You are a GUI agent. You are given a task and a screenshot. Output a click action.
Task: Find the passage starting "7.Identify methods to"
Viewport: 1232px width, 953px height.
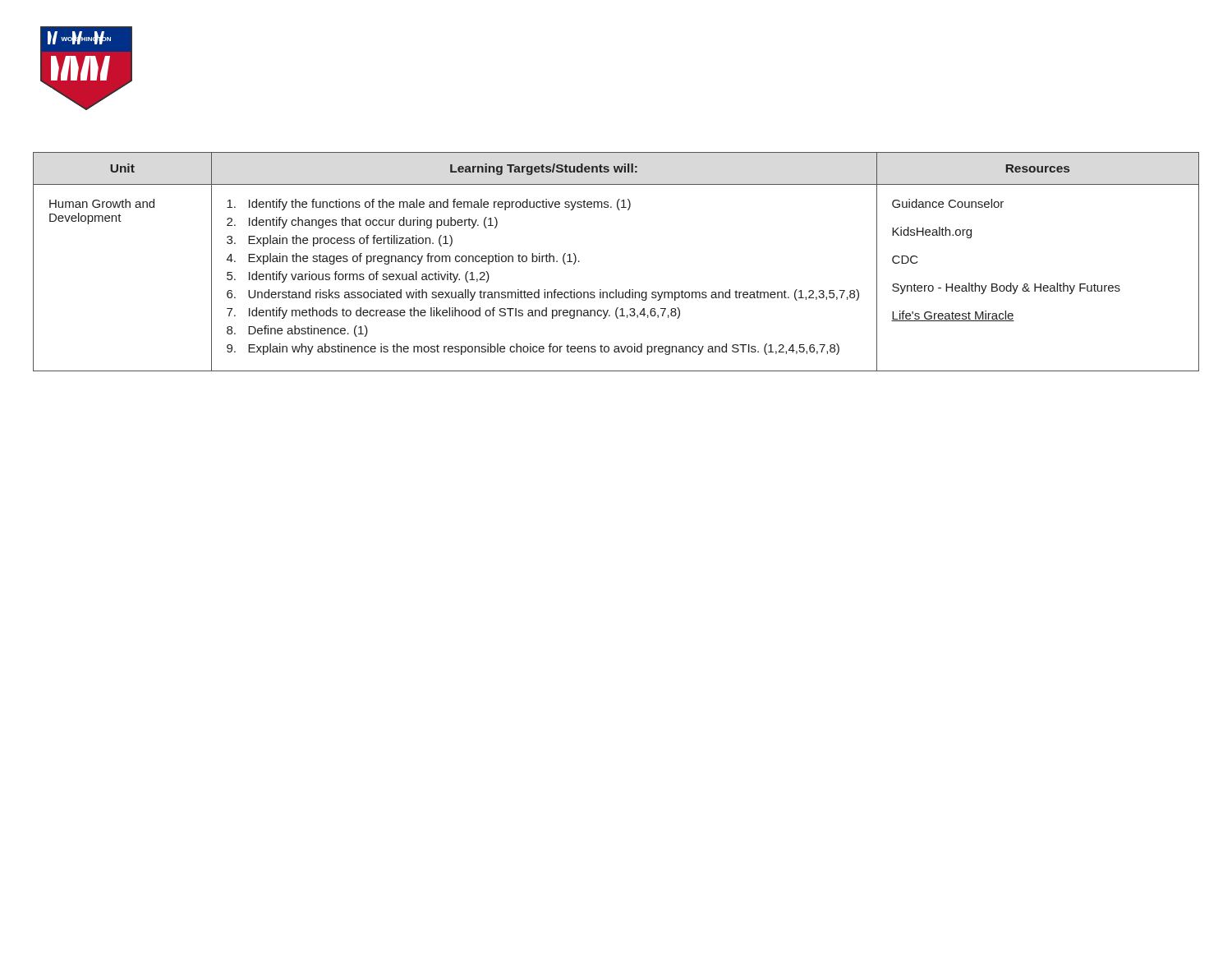tap(454, 312)
